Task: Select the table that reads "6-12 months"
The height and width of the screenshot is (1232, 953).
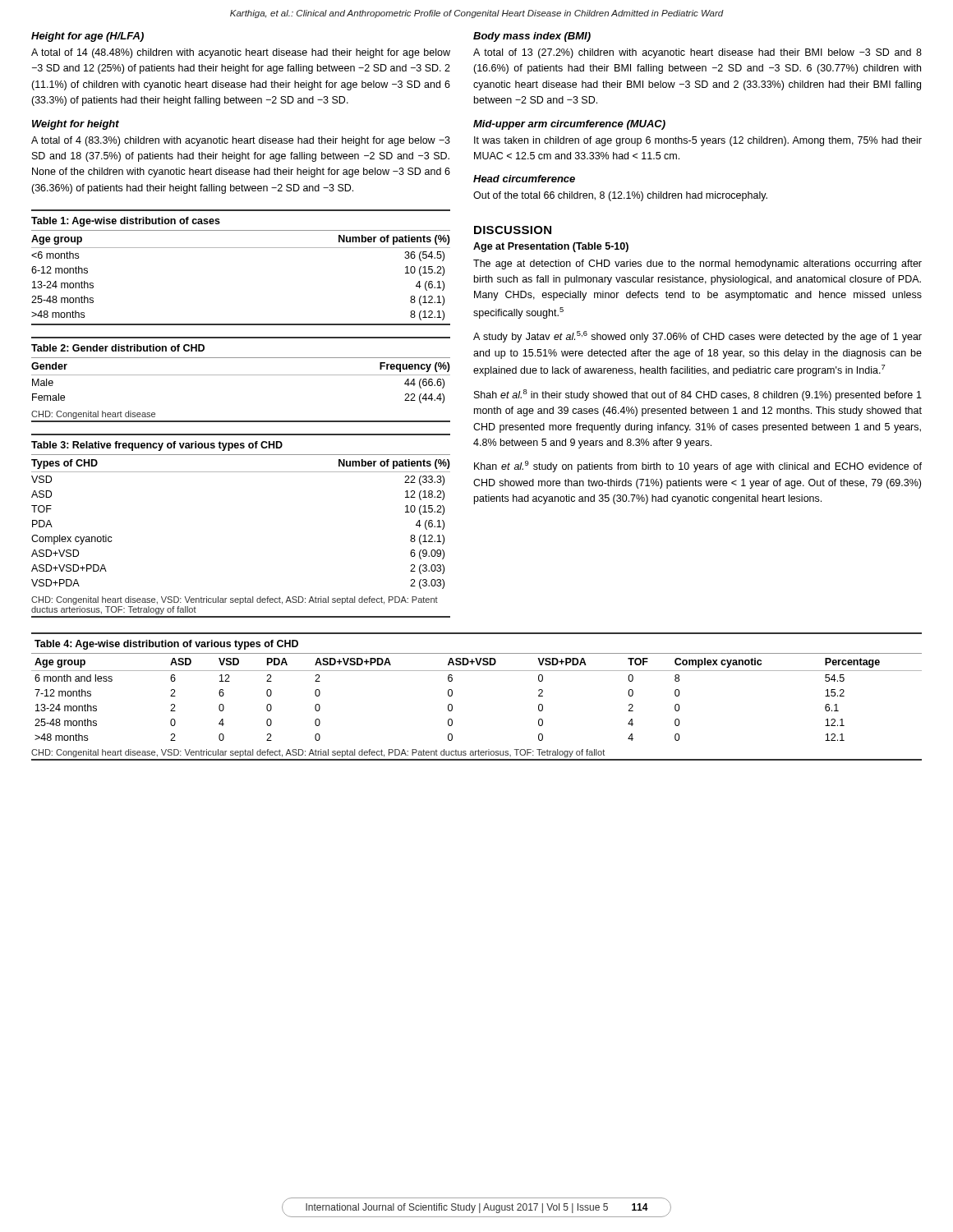Action: [241, 267]
